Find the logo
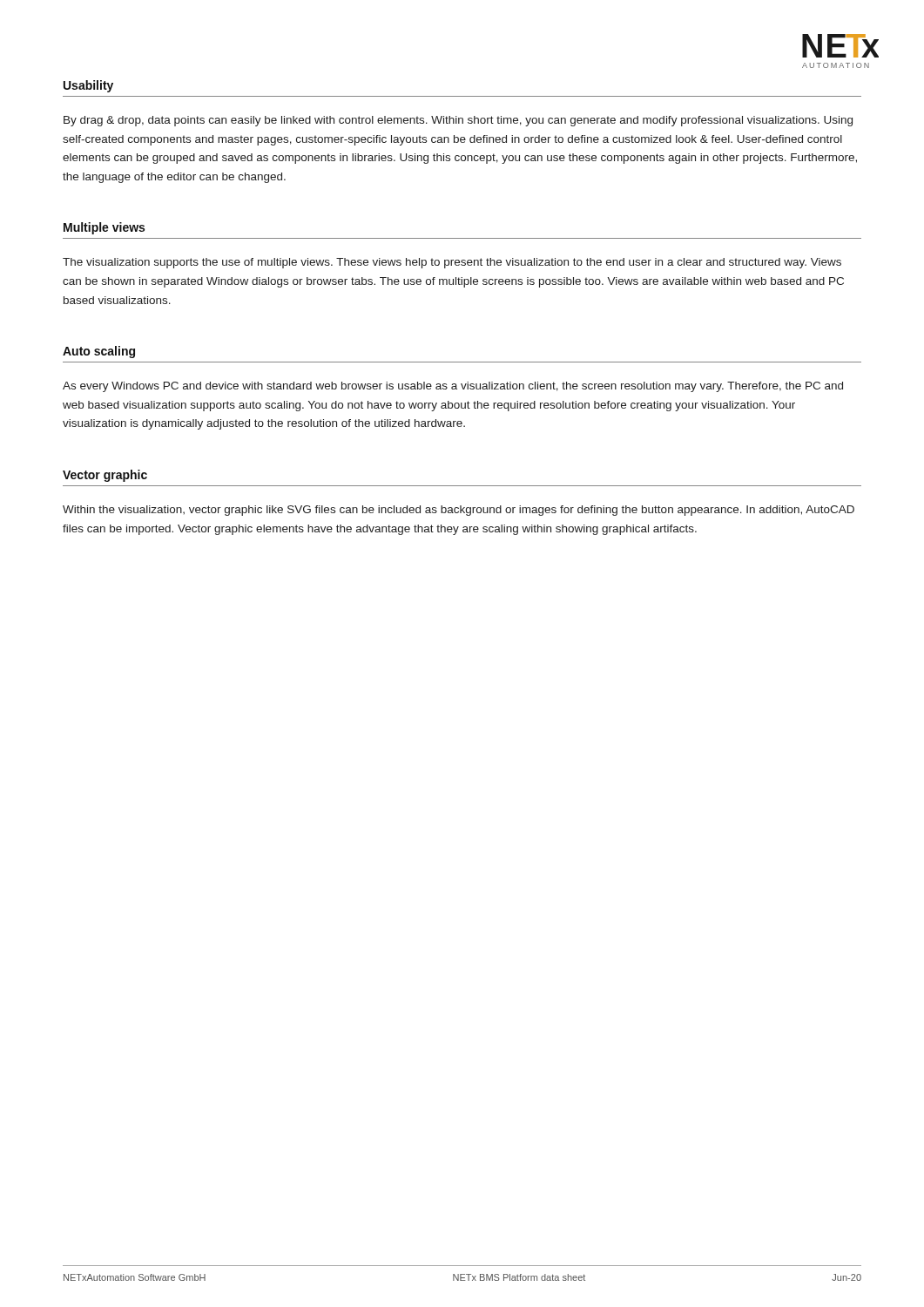The height and width of the screenshot is (1307, 924). coord(840,48)
